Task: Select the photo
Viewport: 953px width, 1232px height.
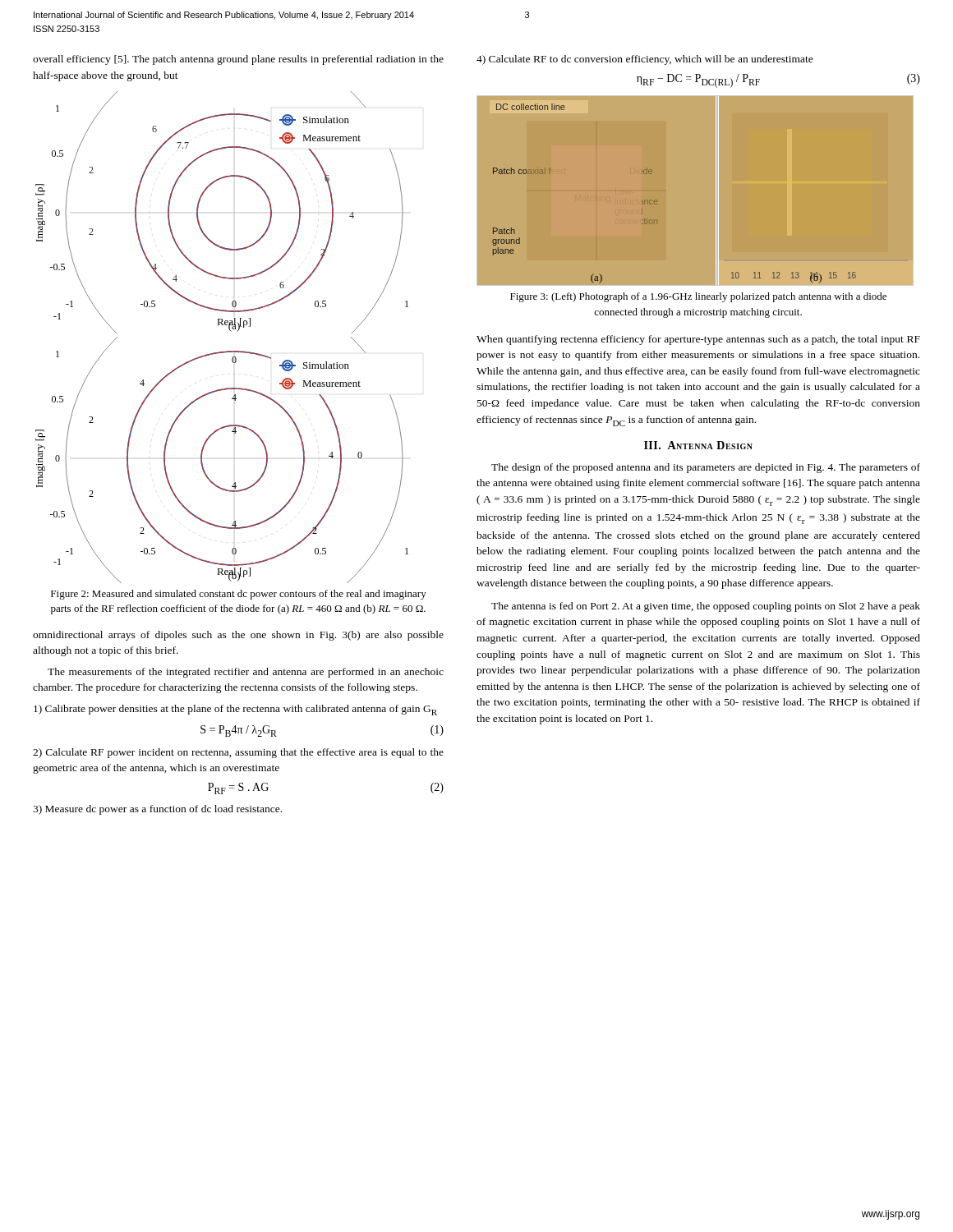Action: [x=698, y=191]
